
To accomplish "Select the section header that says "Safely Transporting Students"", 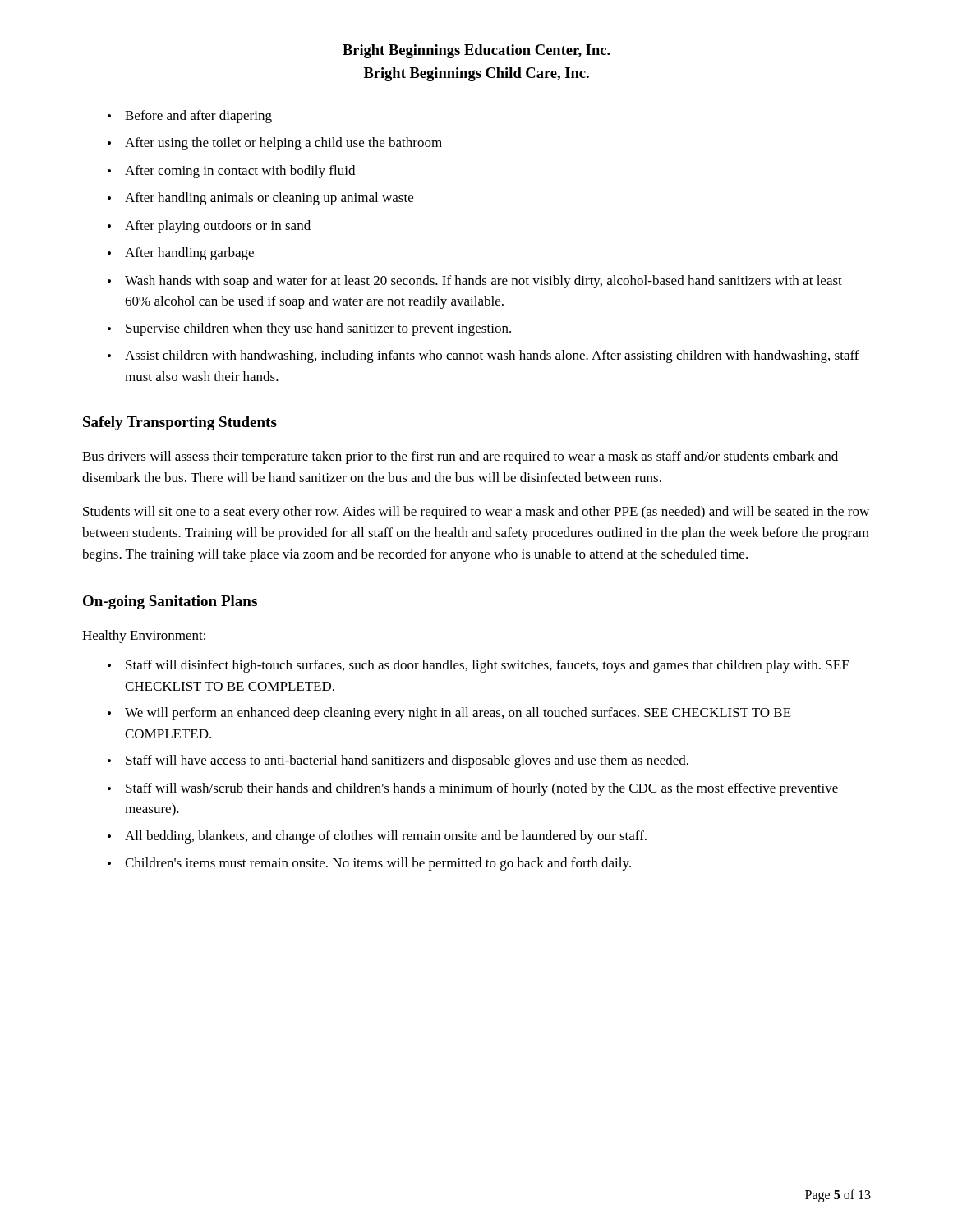I will point(179,422).
